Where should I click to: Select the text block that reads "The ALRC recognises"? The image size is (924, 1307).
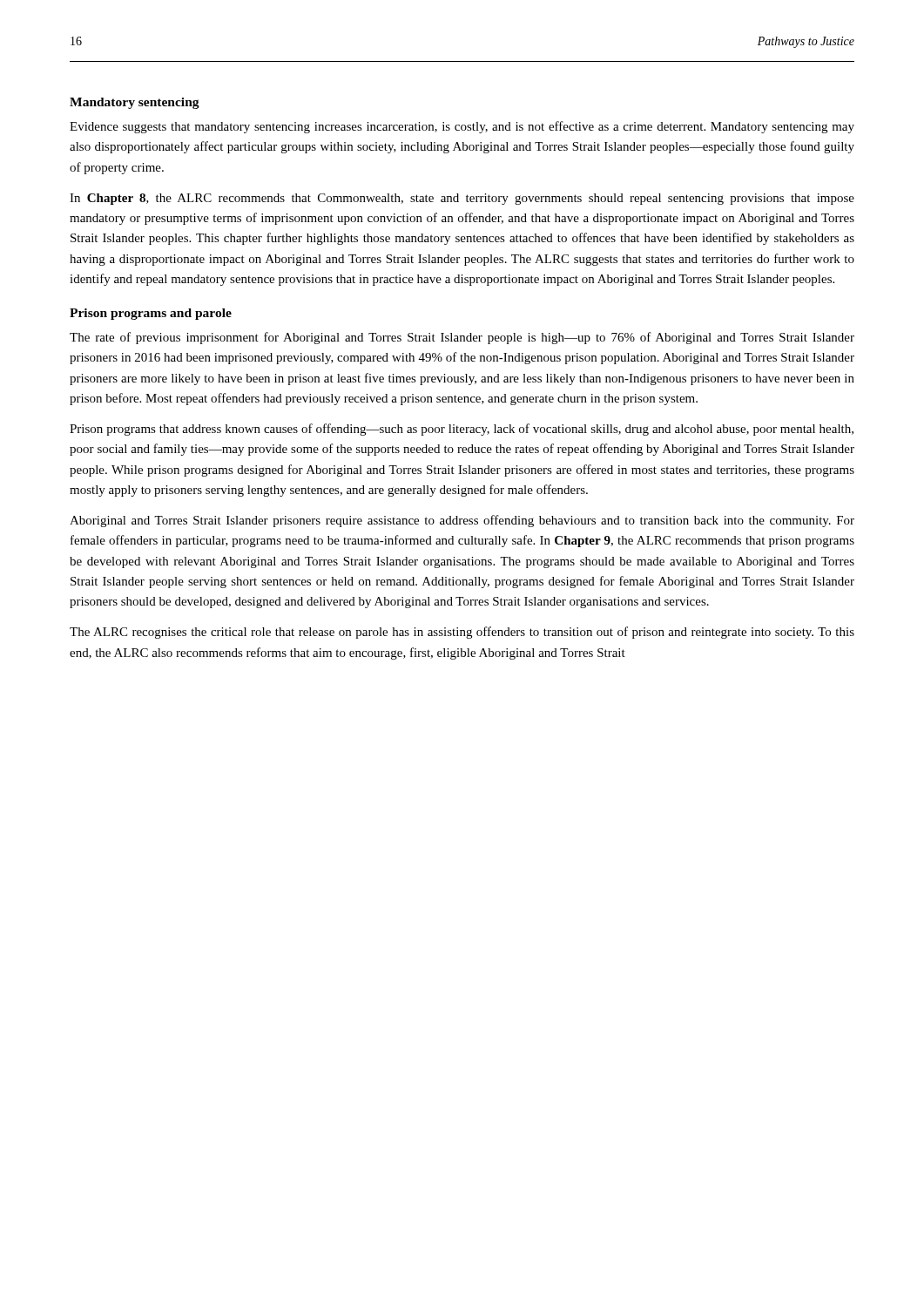[462, 642]
